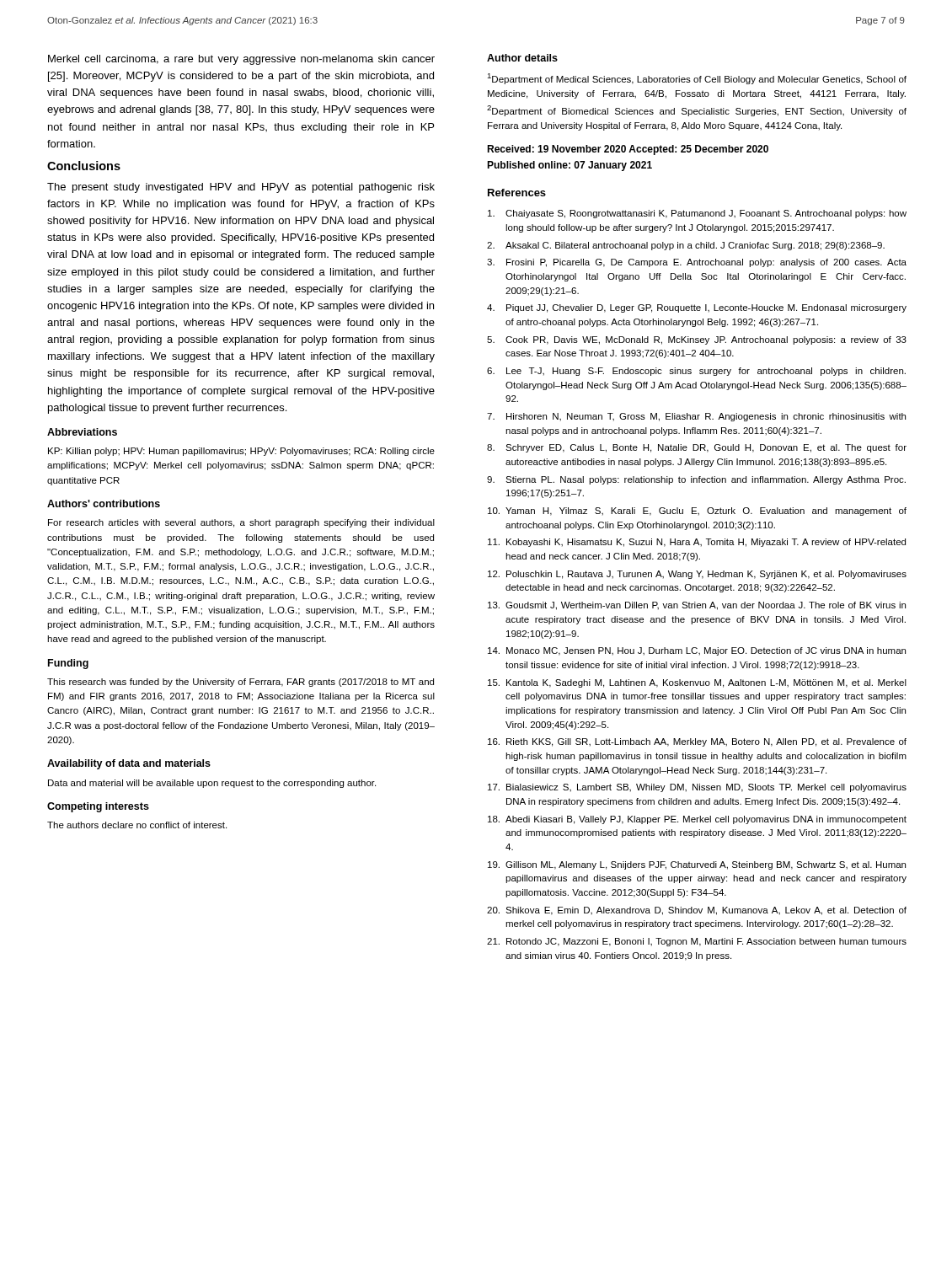Select the passage starting "5. Cook PR, Davis WE, McDonald R, McKinsey"
952x1264 pixels.
[697, 347]
